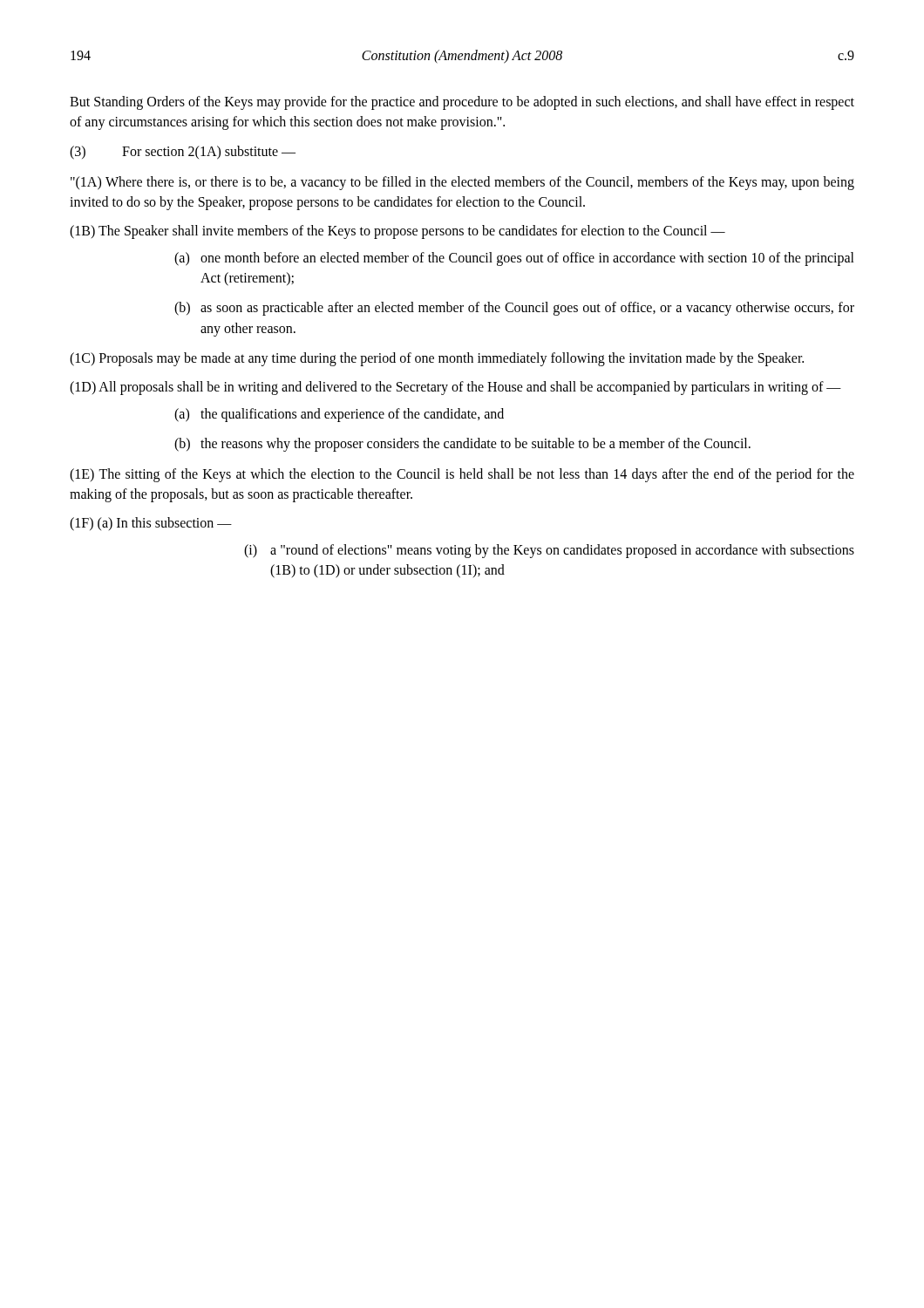Screen dimensions: 1308x924
Task: Point to the block beginning "(1C) Proposals may"
Action: pos(437,358)
